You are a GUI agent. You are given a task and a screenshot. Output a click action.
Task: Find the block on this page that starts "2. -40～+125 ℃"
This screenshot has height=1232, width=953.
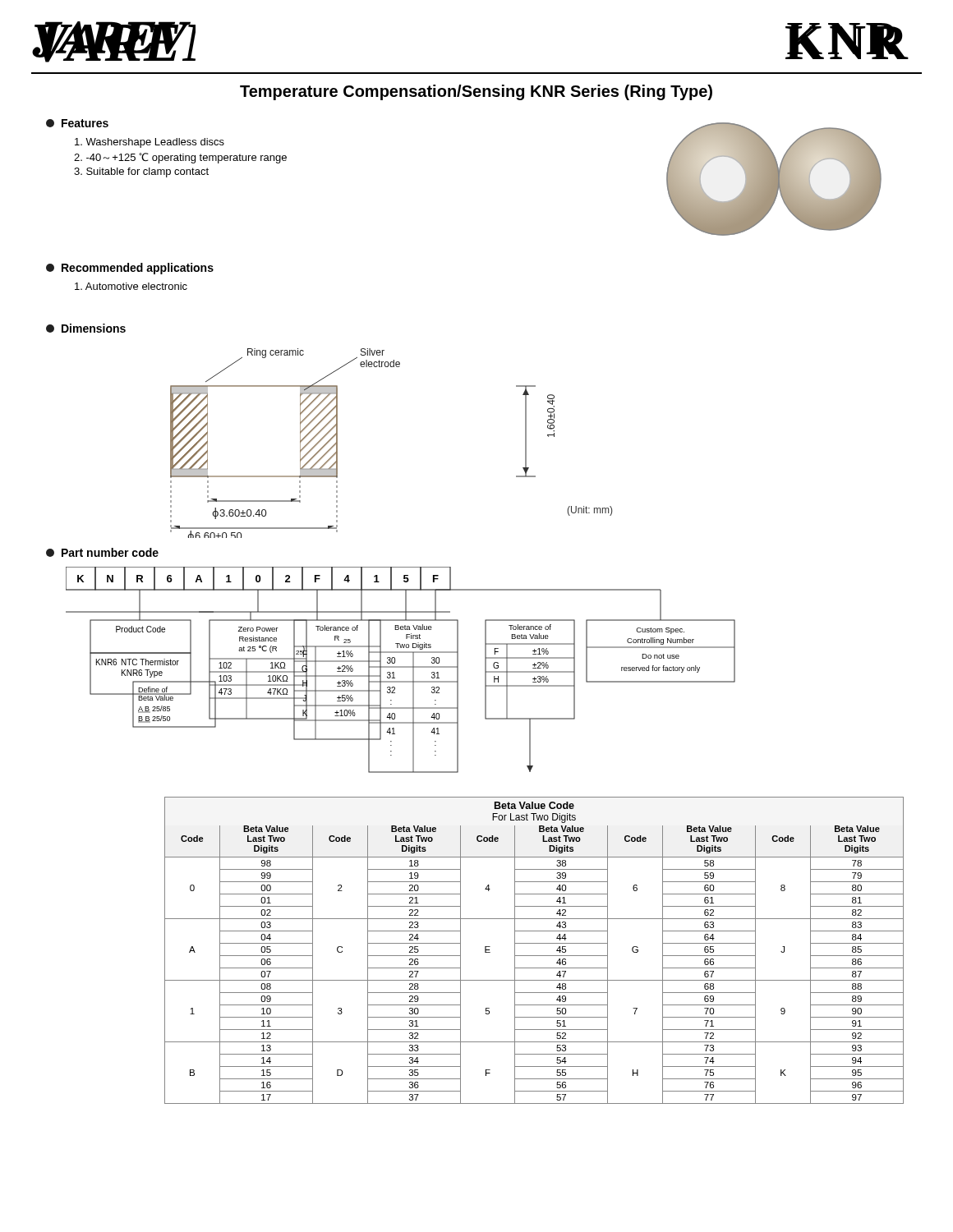click(181, 157)
